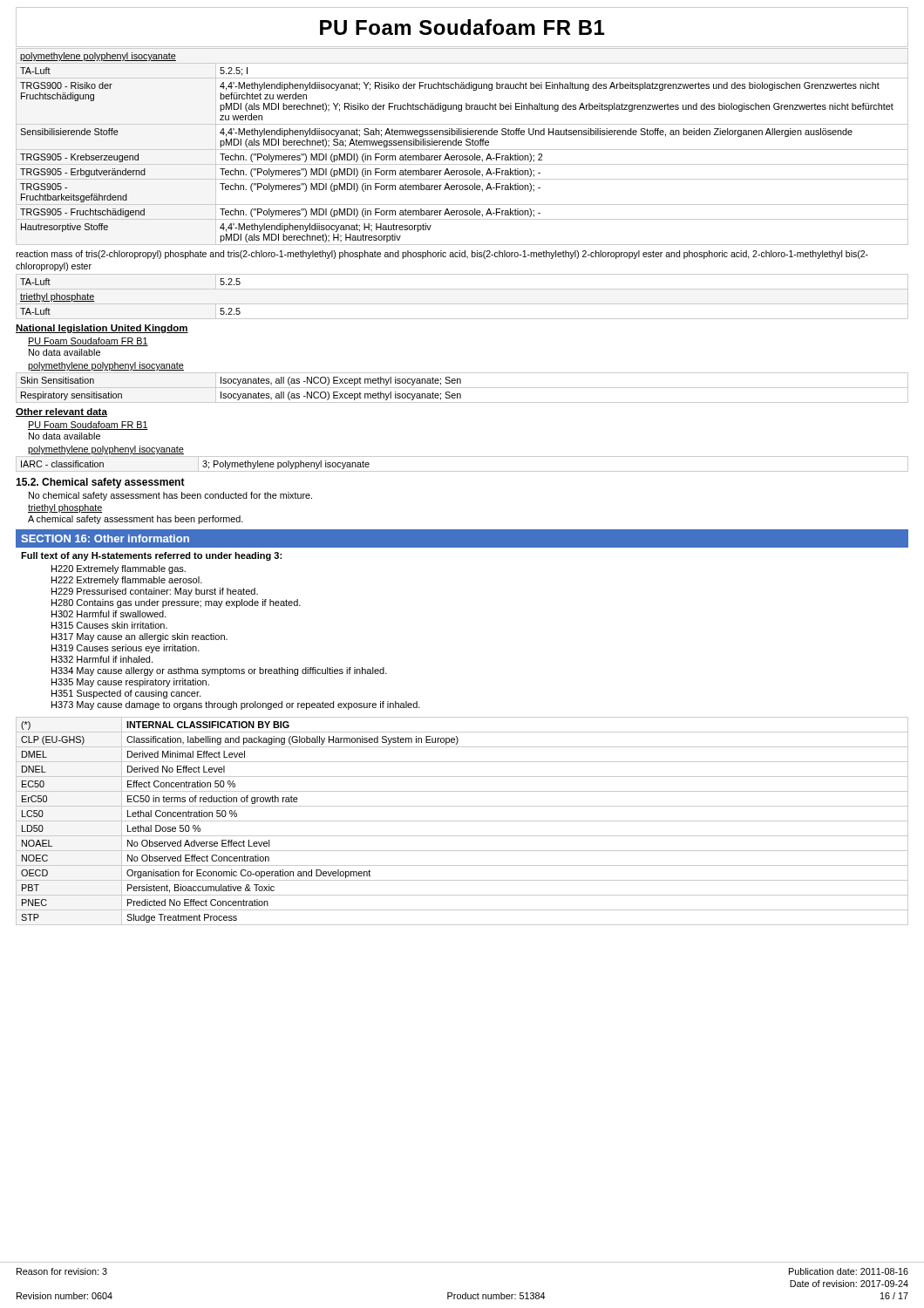Image resolution: width=924 pixels, height=1308 pixels.
Task: Click on the table containing "EC50 in terms"
Action: [462, 821]
